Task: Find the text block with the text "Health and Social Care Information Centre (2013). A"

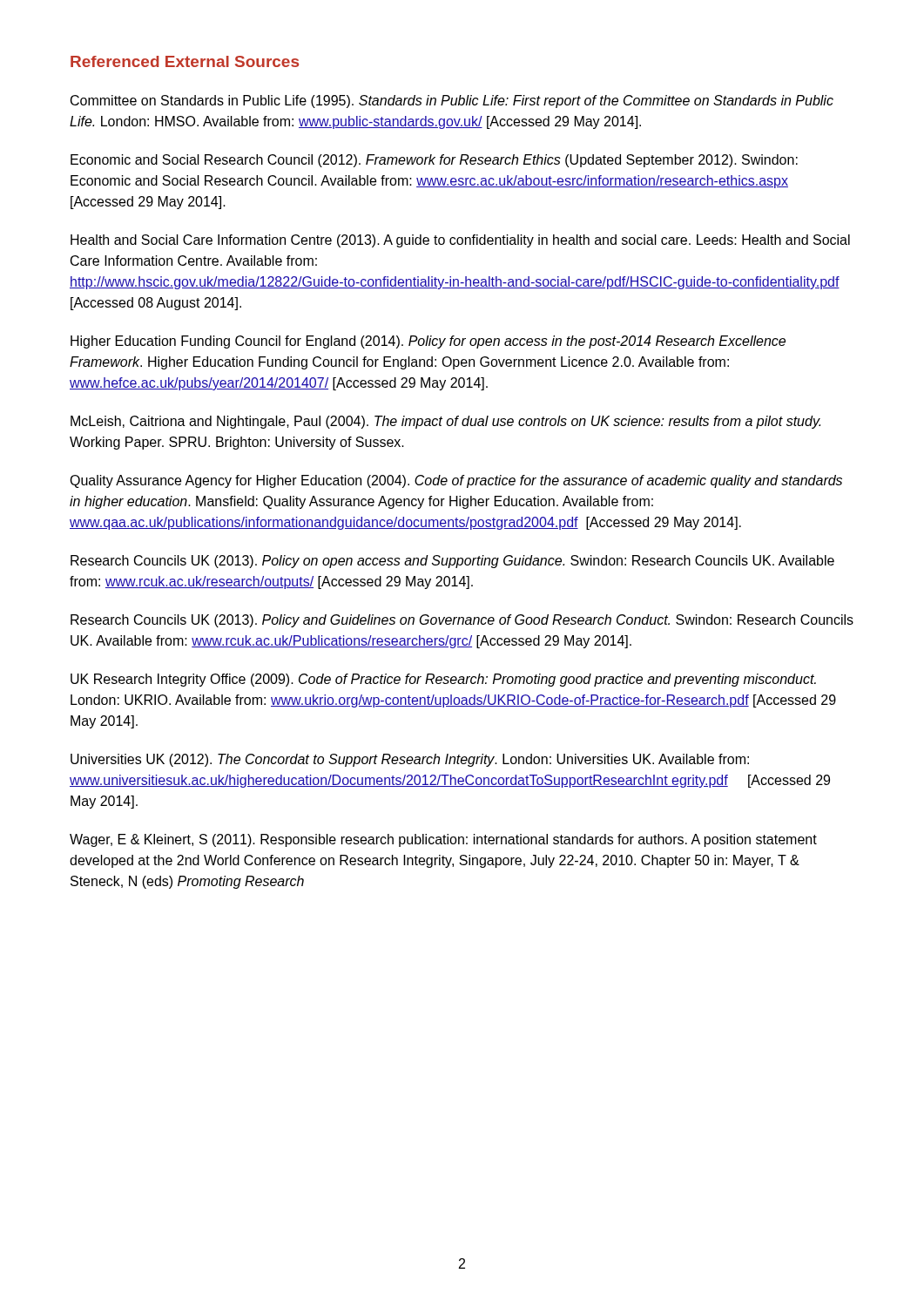Action: coord(460,271)
